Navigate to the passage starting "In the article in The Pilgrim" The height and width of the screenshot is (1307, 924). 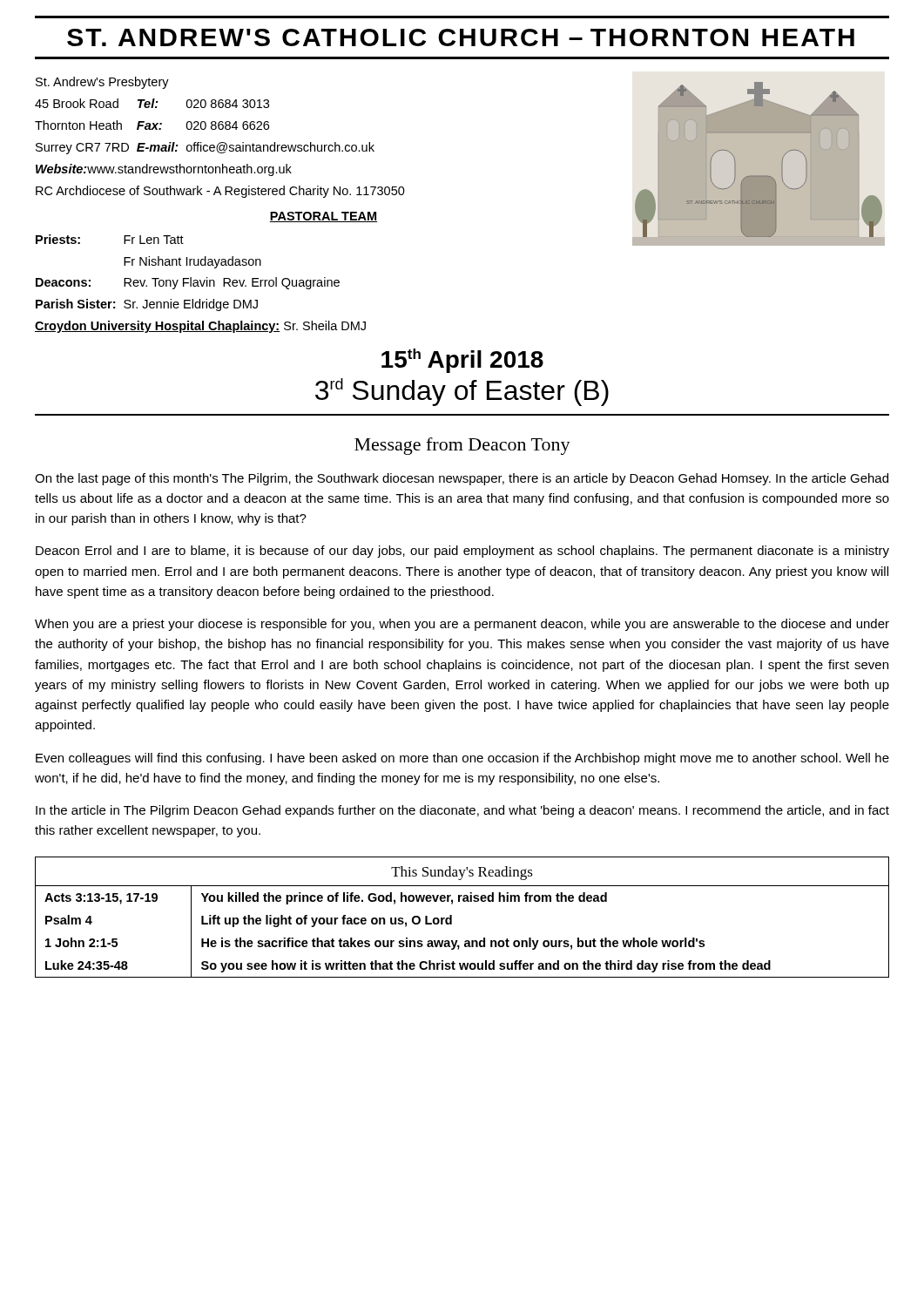(462, 820)
